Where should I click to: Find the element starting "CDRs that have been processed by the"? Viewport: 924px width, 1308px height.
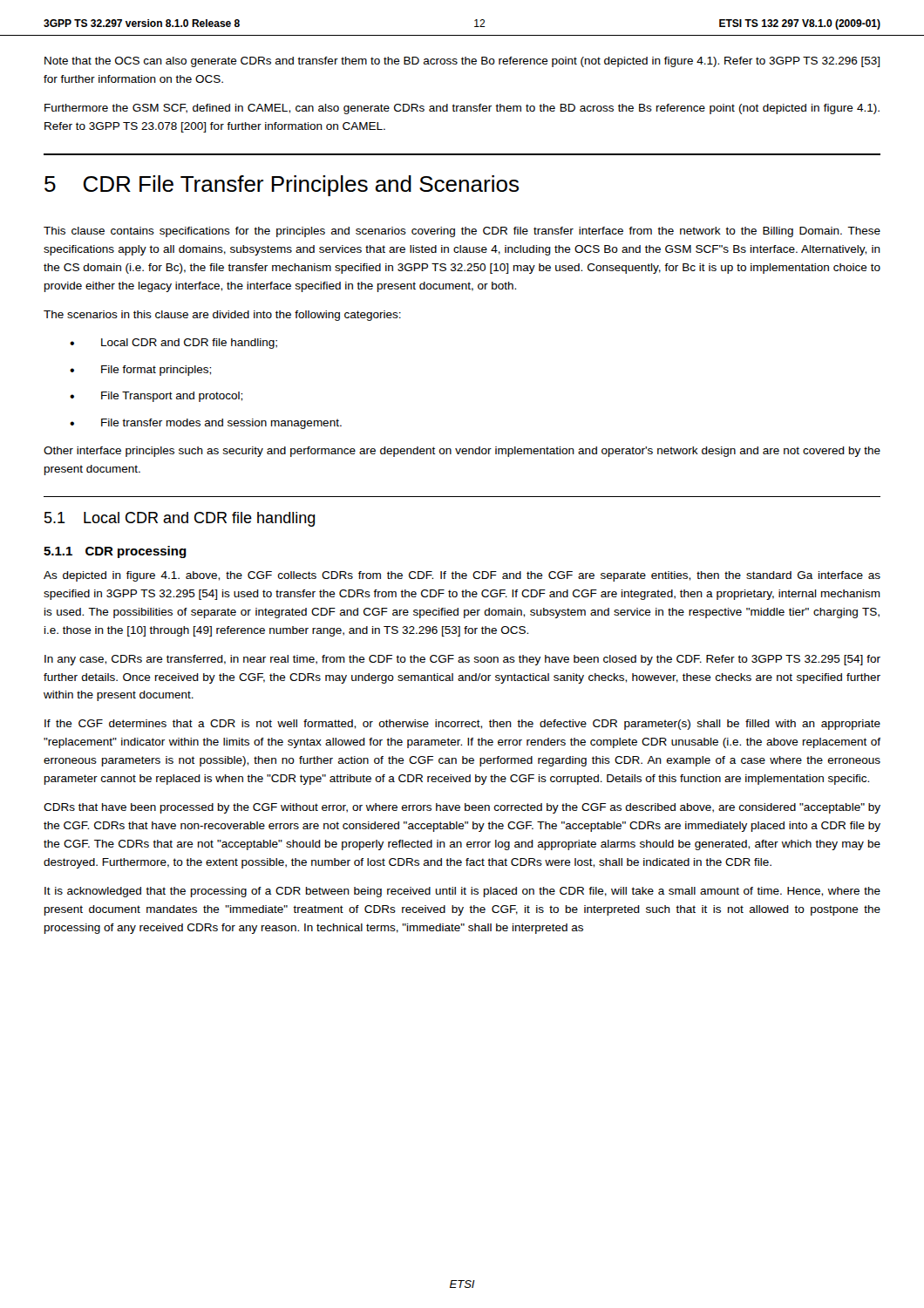click(x=462, y=834)
